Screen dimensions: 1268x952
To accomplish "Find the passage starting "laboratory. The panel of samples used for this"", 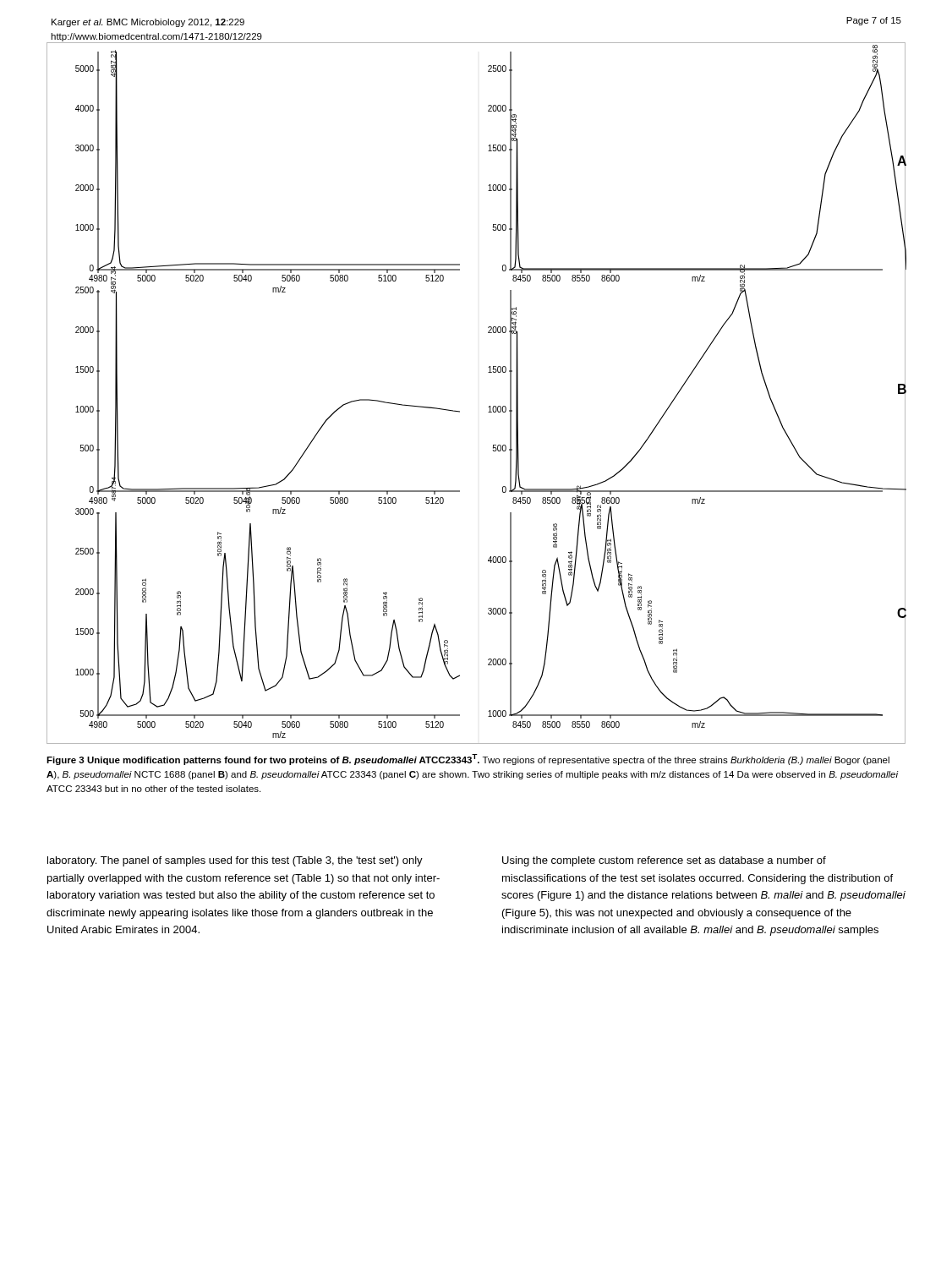I will [243, 895].
